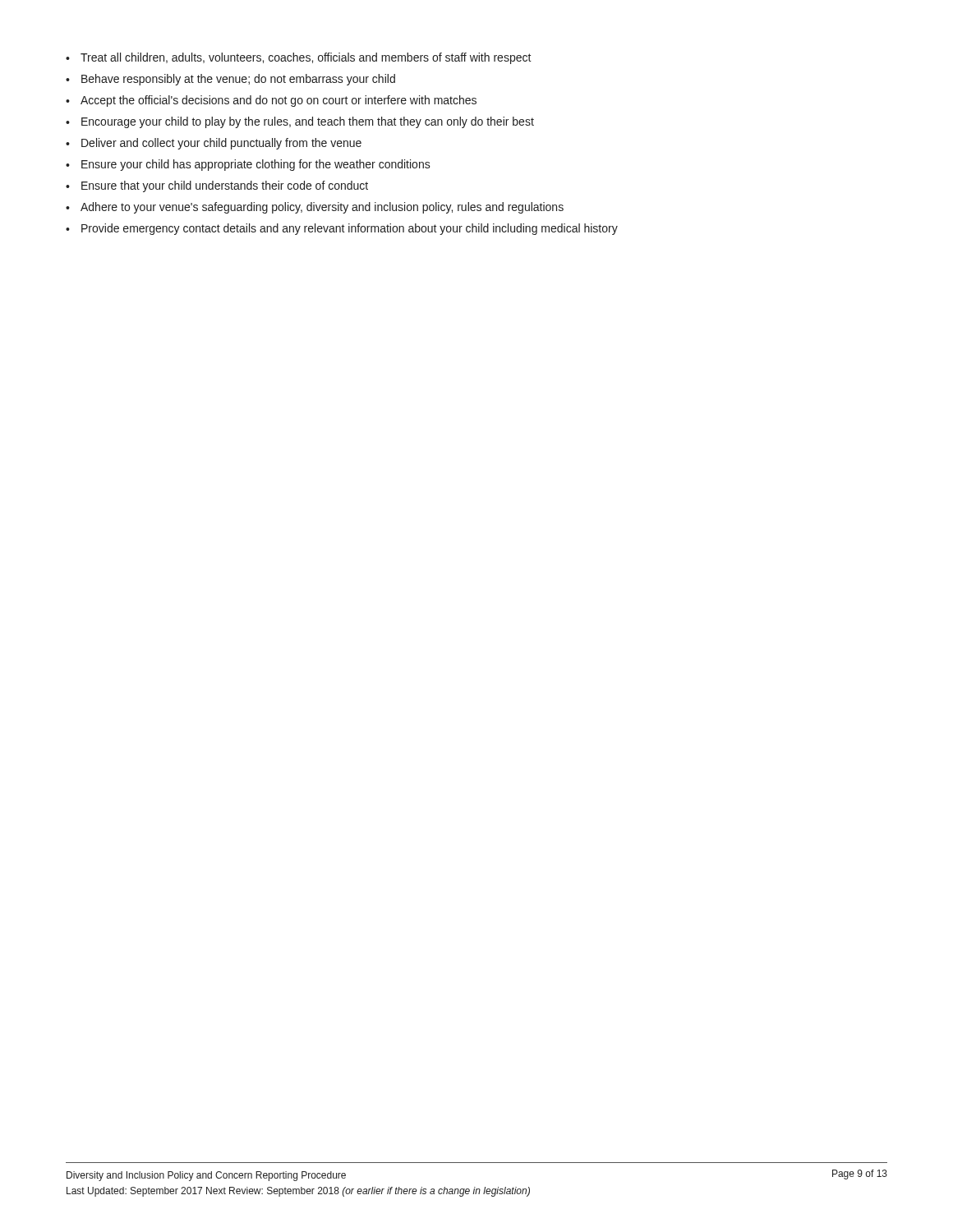Locate the list item that reads "• Deliver and"
This screenshot has width=953, height=1232.
214,144
